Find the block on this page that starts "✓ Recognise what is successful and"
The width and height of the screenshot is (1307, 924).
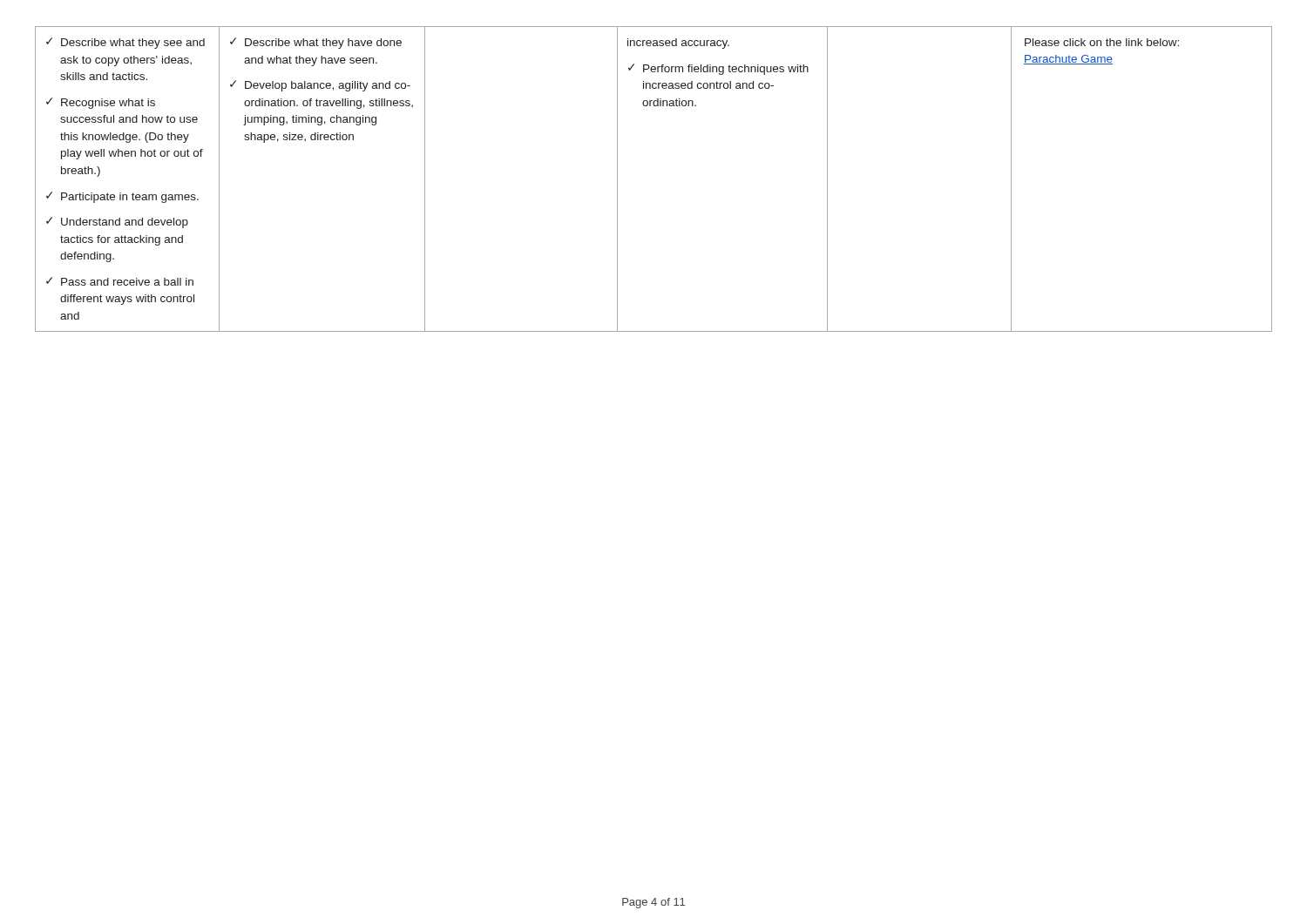127,136
